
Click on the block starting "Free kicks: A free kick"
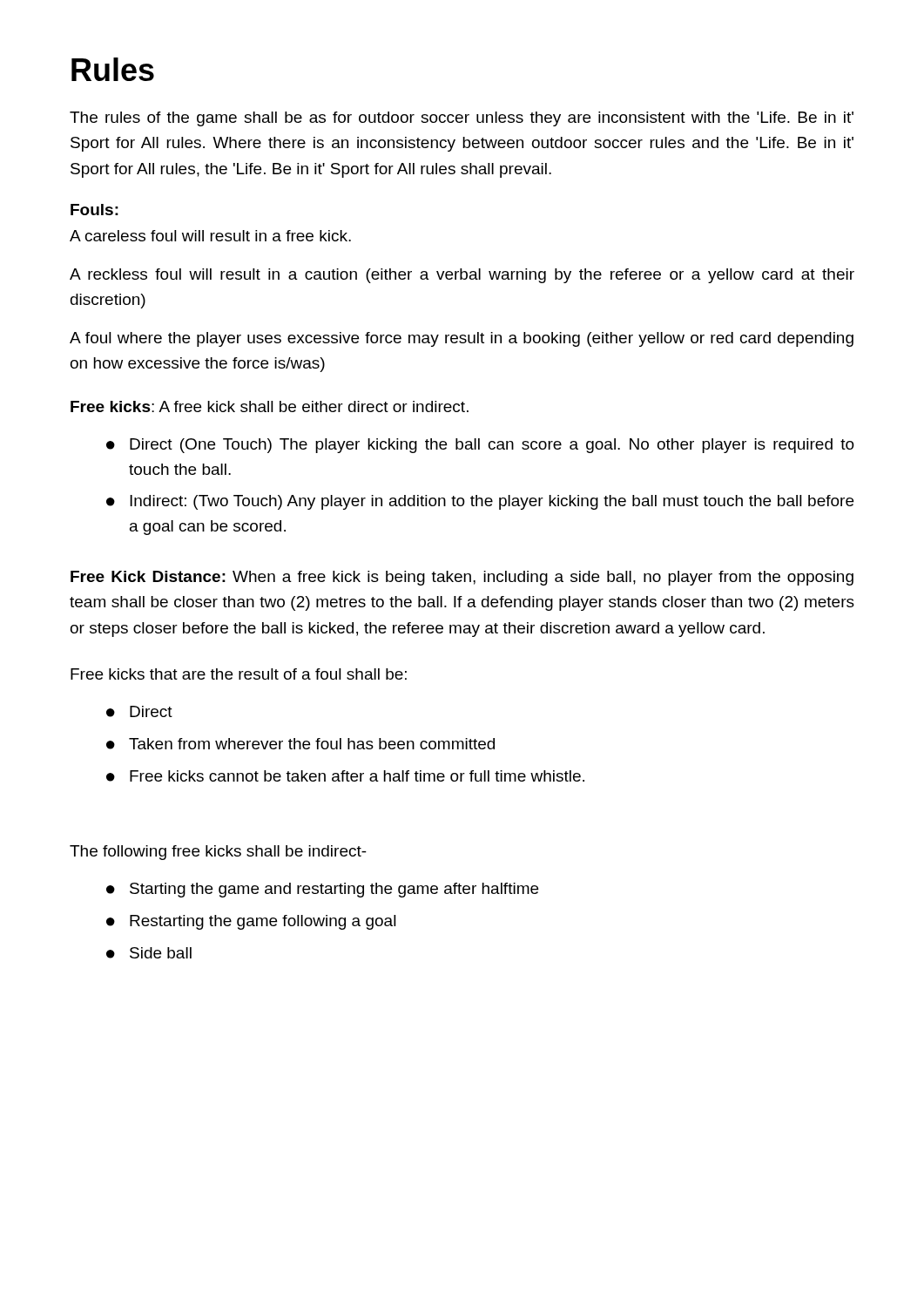click(x=270, y=406)
